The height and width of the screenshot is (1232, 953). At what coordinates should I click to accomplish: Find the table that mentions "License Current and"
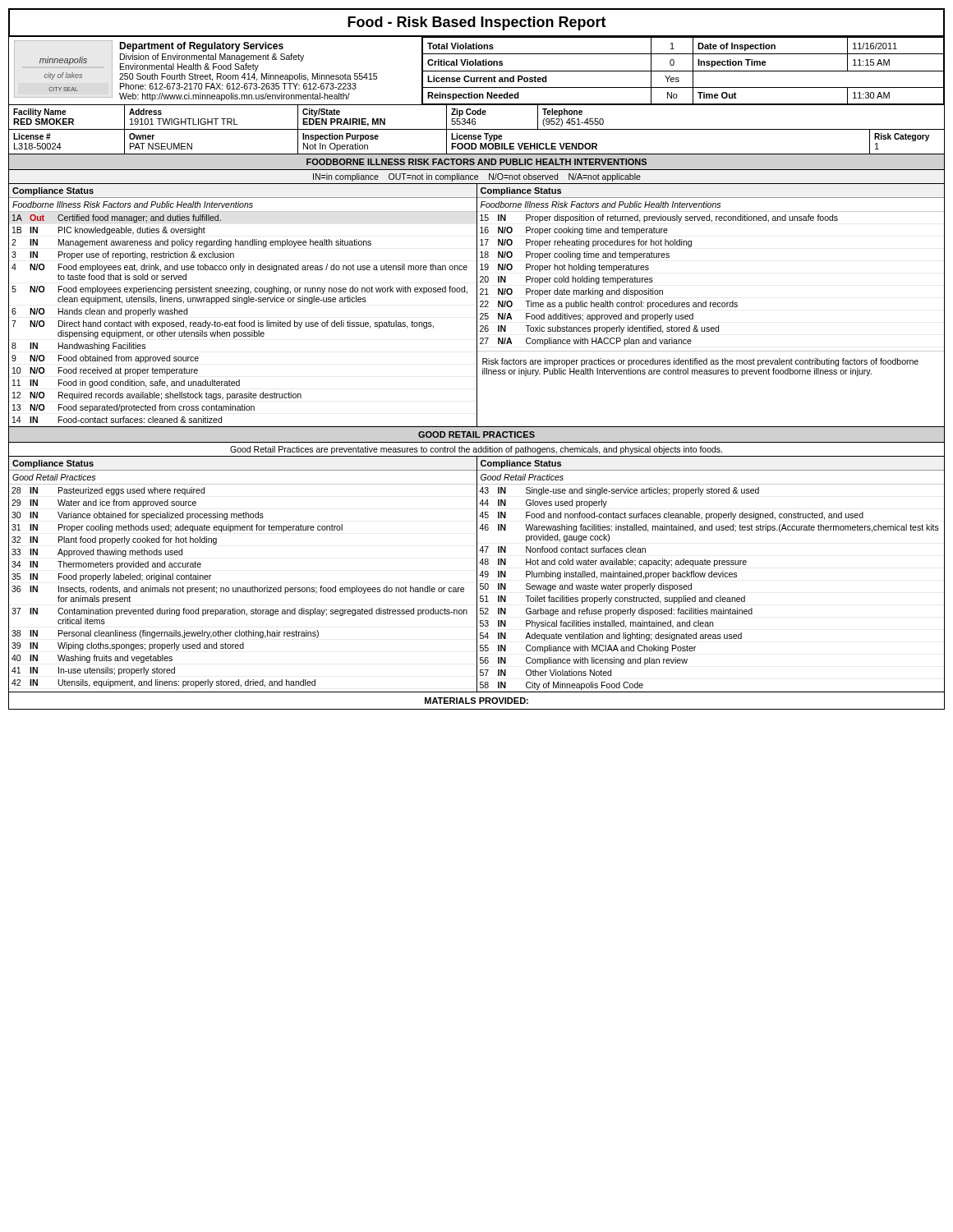tap(476, 71)
